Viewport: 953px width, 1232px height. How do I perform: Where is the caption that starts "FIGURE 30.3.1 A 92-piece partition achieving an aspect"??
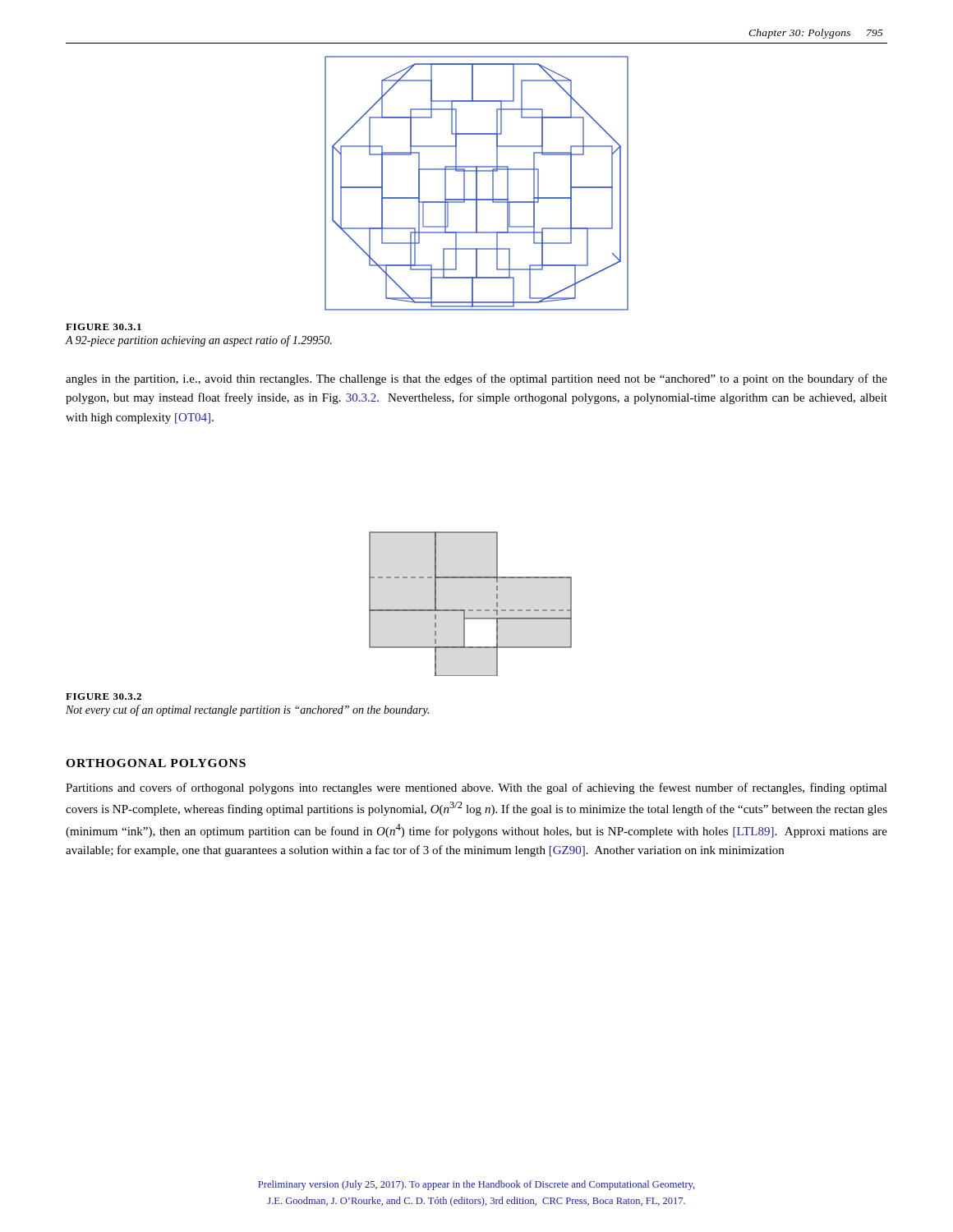pos(199,334)
